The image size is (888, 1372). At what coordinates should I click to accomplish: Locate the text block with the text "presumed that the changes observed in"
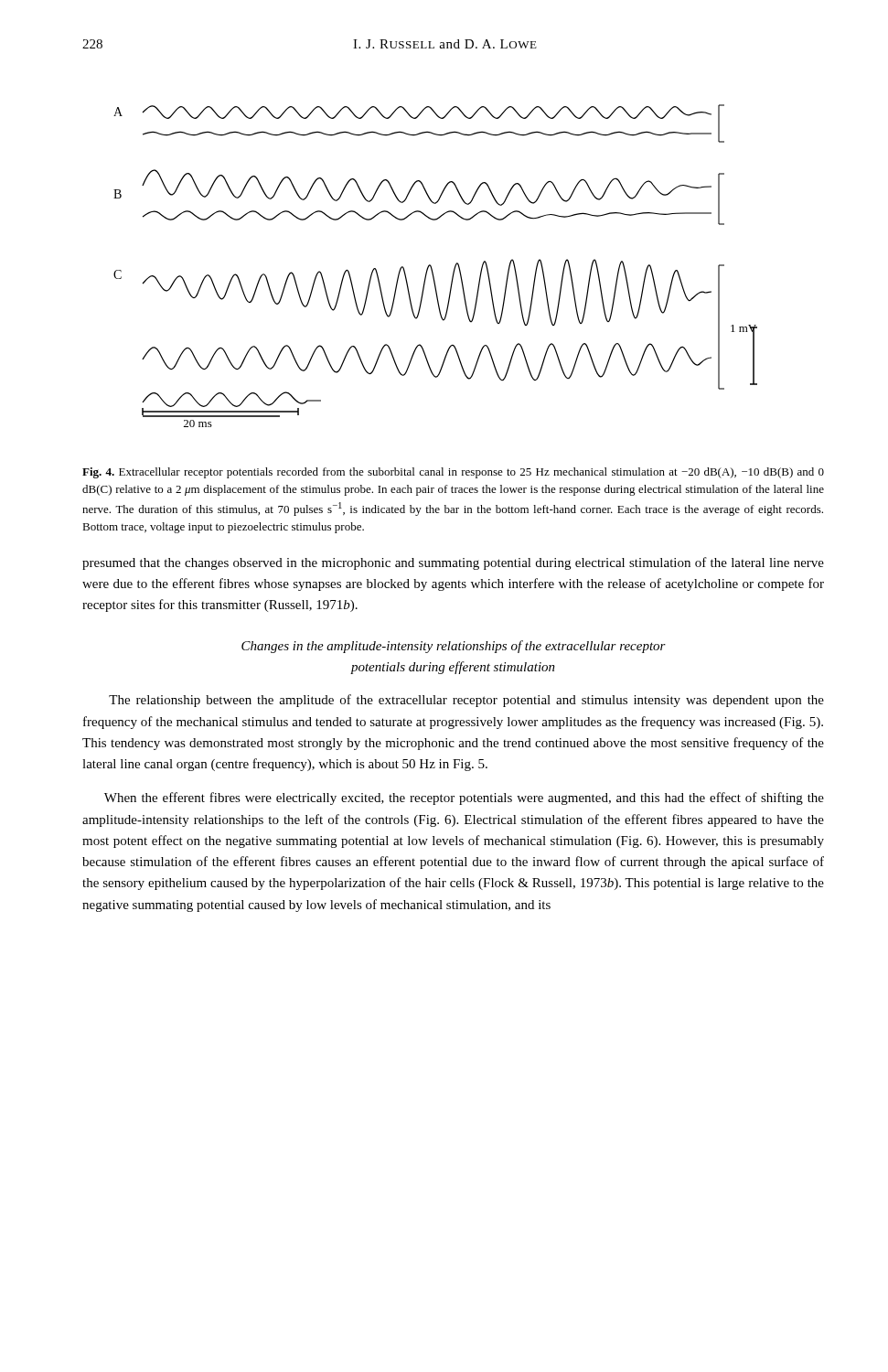coord(453,584)
